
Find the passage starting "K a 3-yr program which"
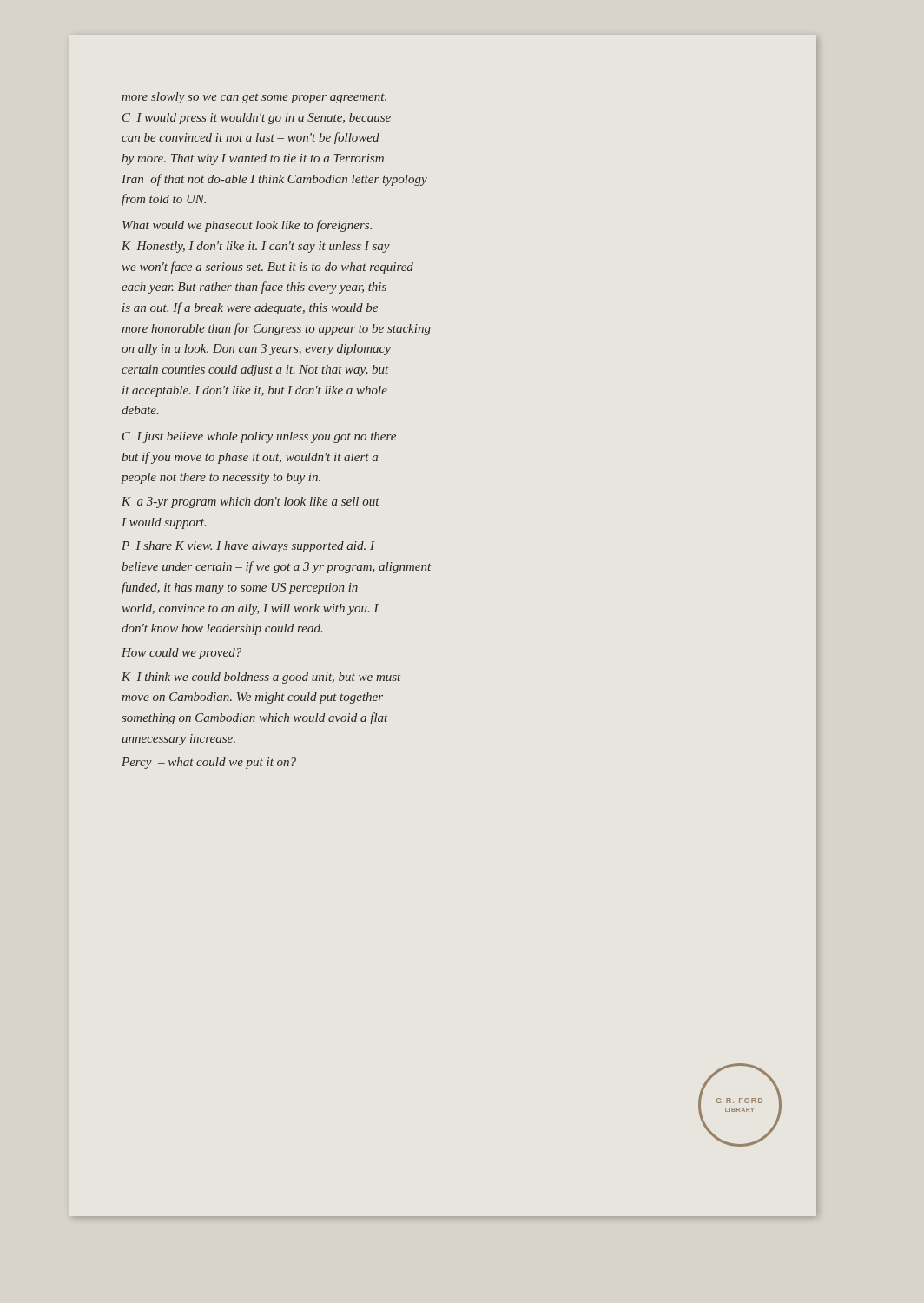251,503
